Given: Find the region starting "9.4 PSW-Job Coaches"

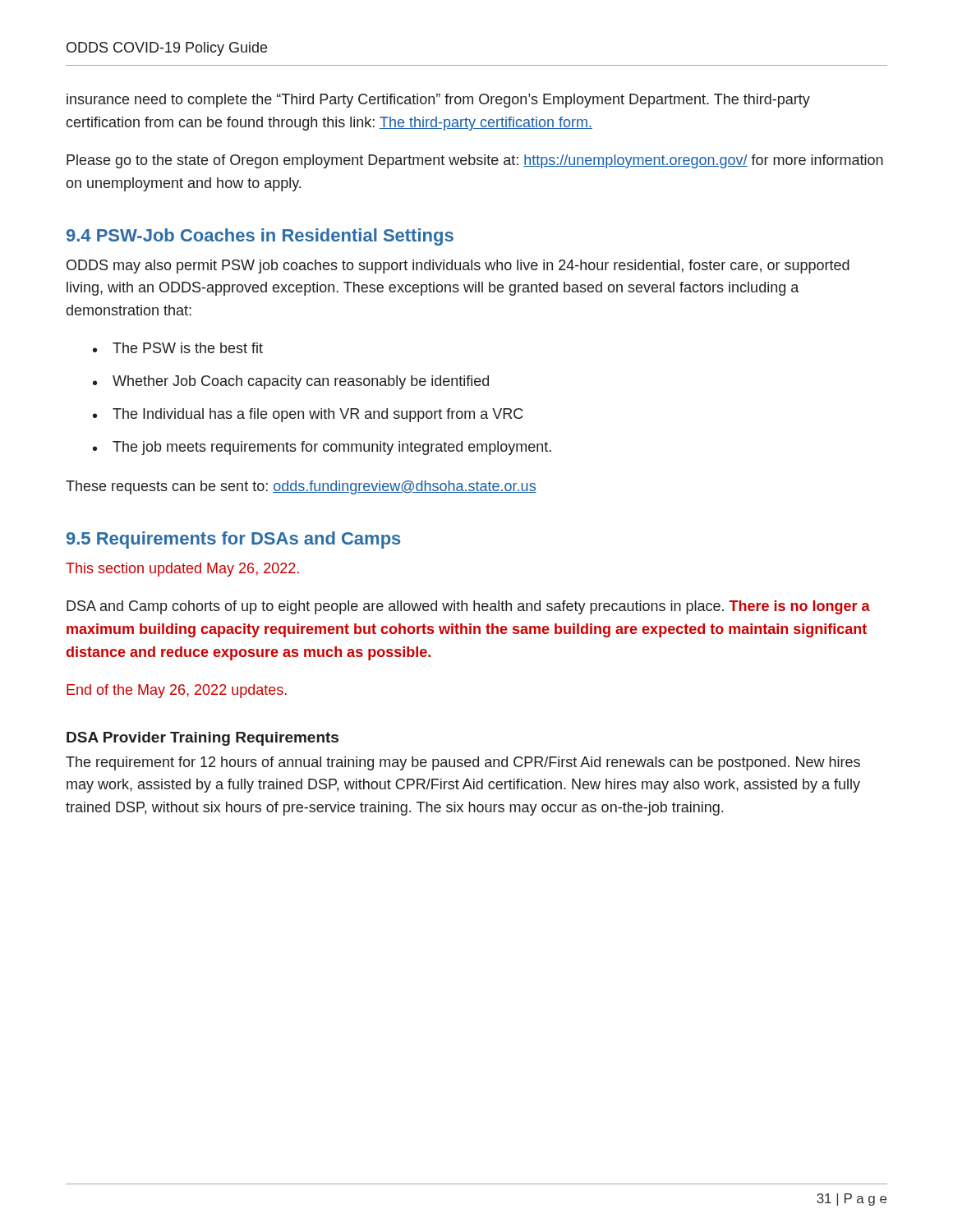Looking at the screenshot, I should coord(260,235).
